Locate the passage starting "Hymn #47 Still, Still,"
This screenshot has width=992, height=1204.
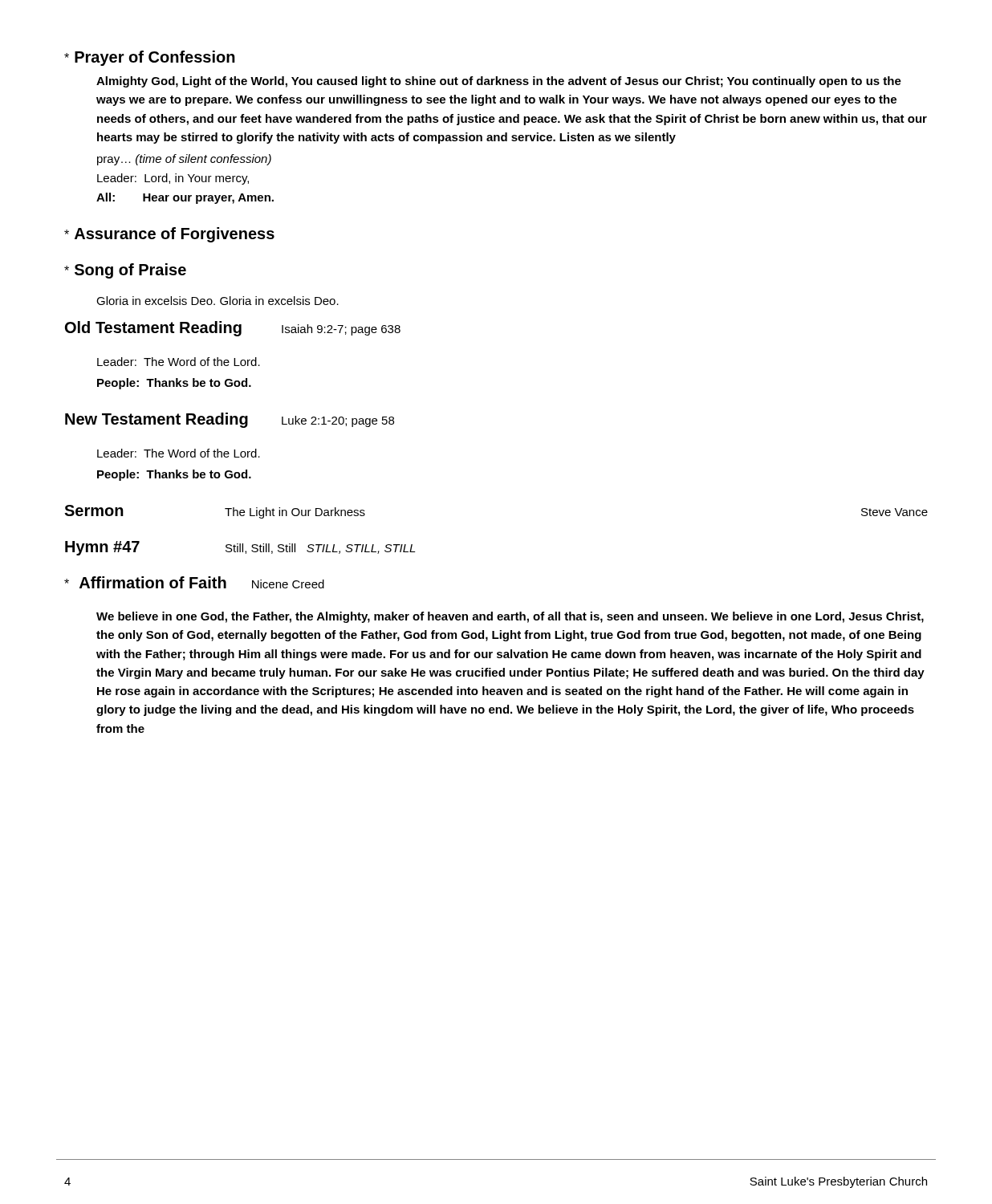240,547
